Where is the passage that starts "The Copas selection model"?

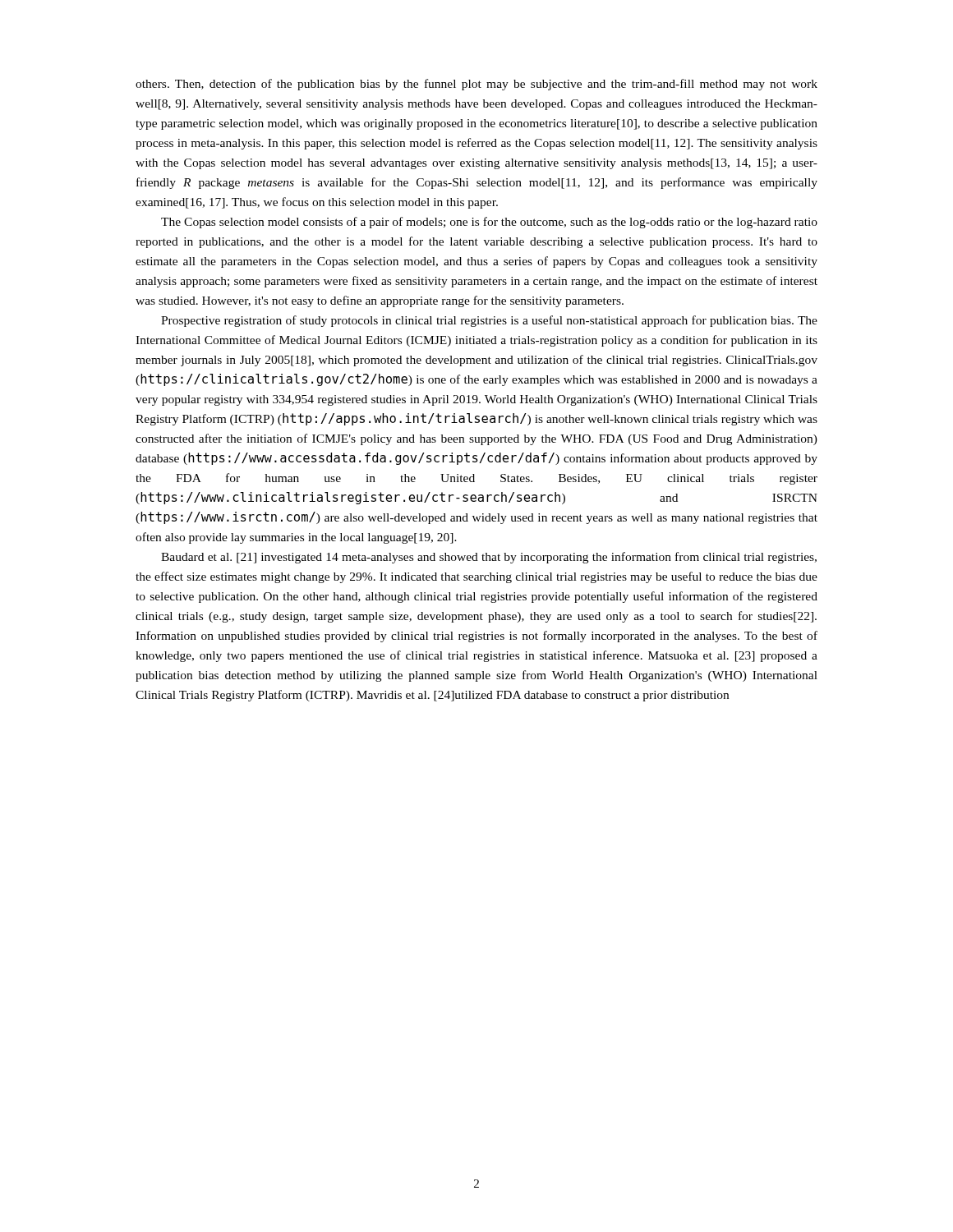point(476,261)
